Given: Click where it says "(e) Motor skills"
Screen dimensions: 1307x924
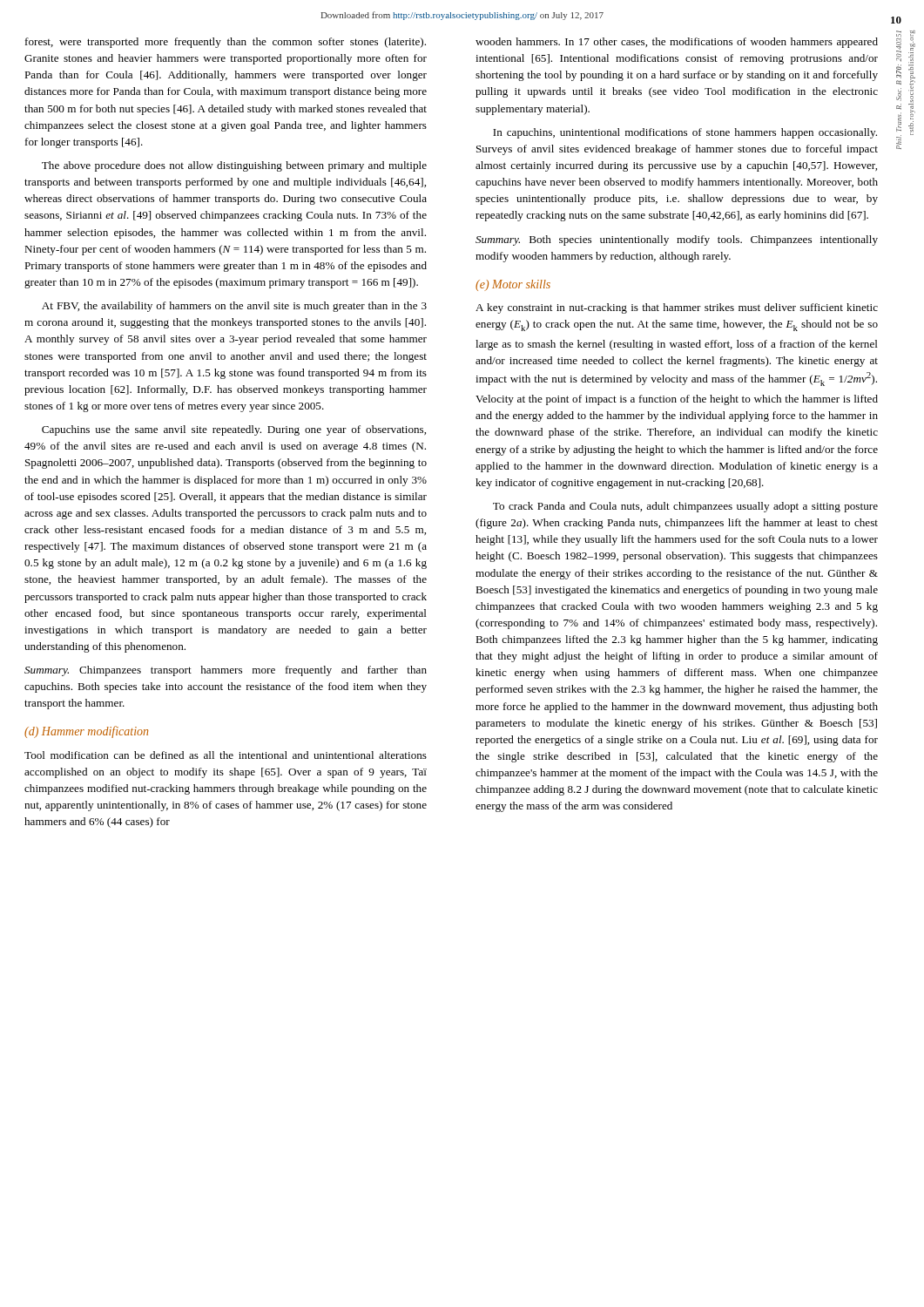Looking at the screenshot, I should click(513, 284).
